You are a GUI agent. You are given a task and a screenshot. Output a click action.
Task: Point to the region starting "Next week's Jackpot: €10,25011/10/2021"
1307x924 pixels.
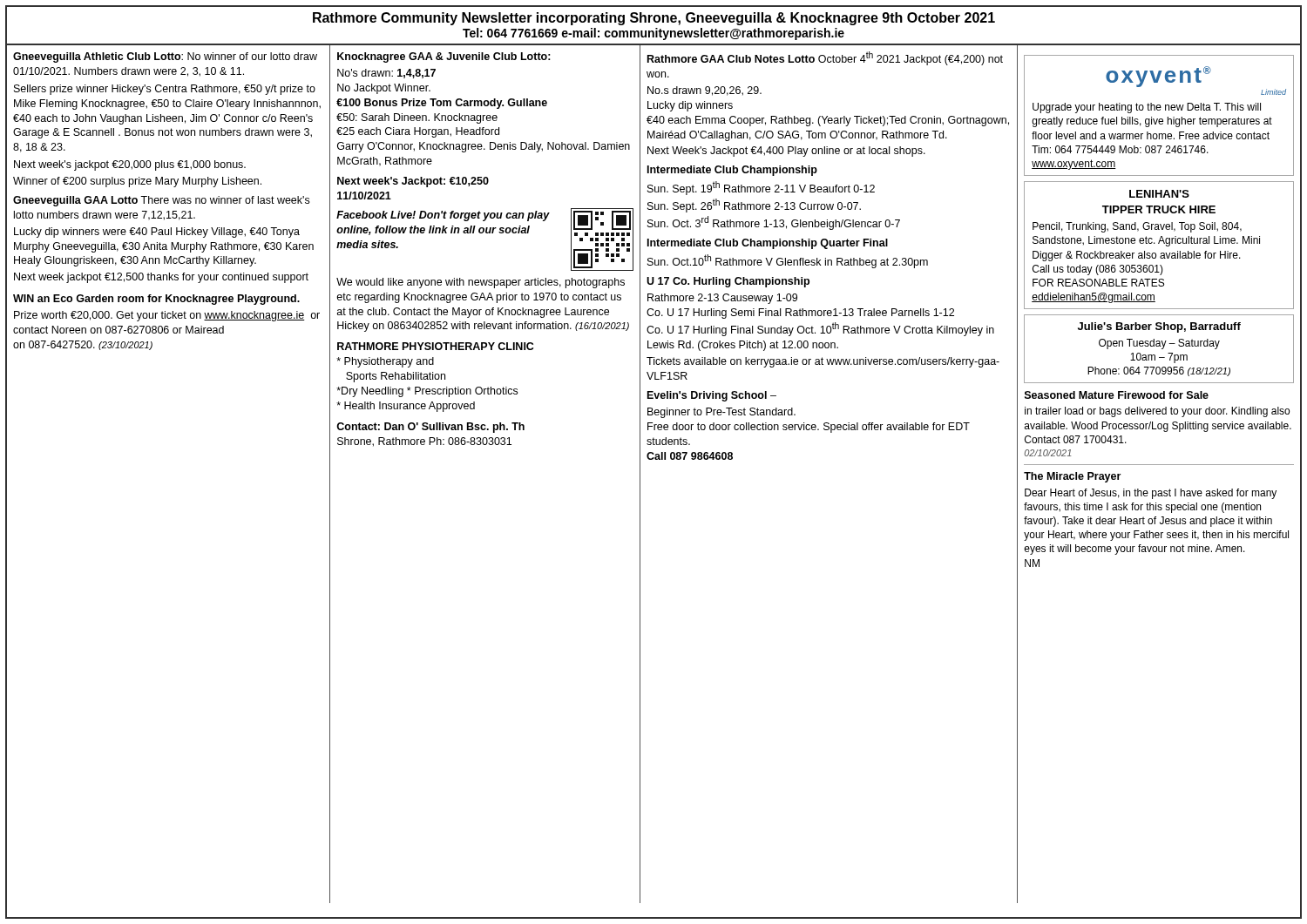coord(413,188)
